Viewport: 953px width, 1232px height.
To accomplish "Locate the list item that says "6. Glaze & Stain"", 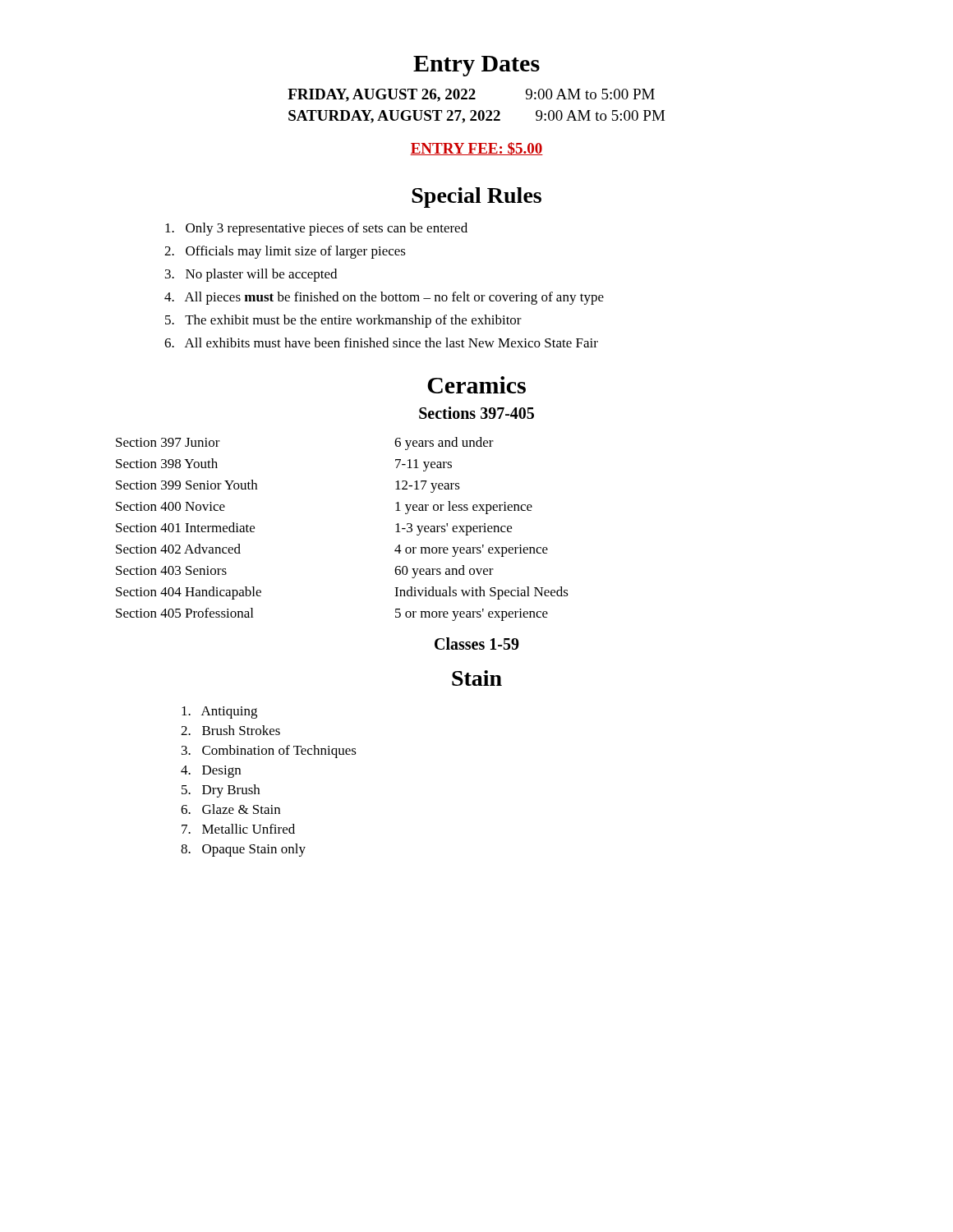I will click(231, 809).
